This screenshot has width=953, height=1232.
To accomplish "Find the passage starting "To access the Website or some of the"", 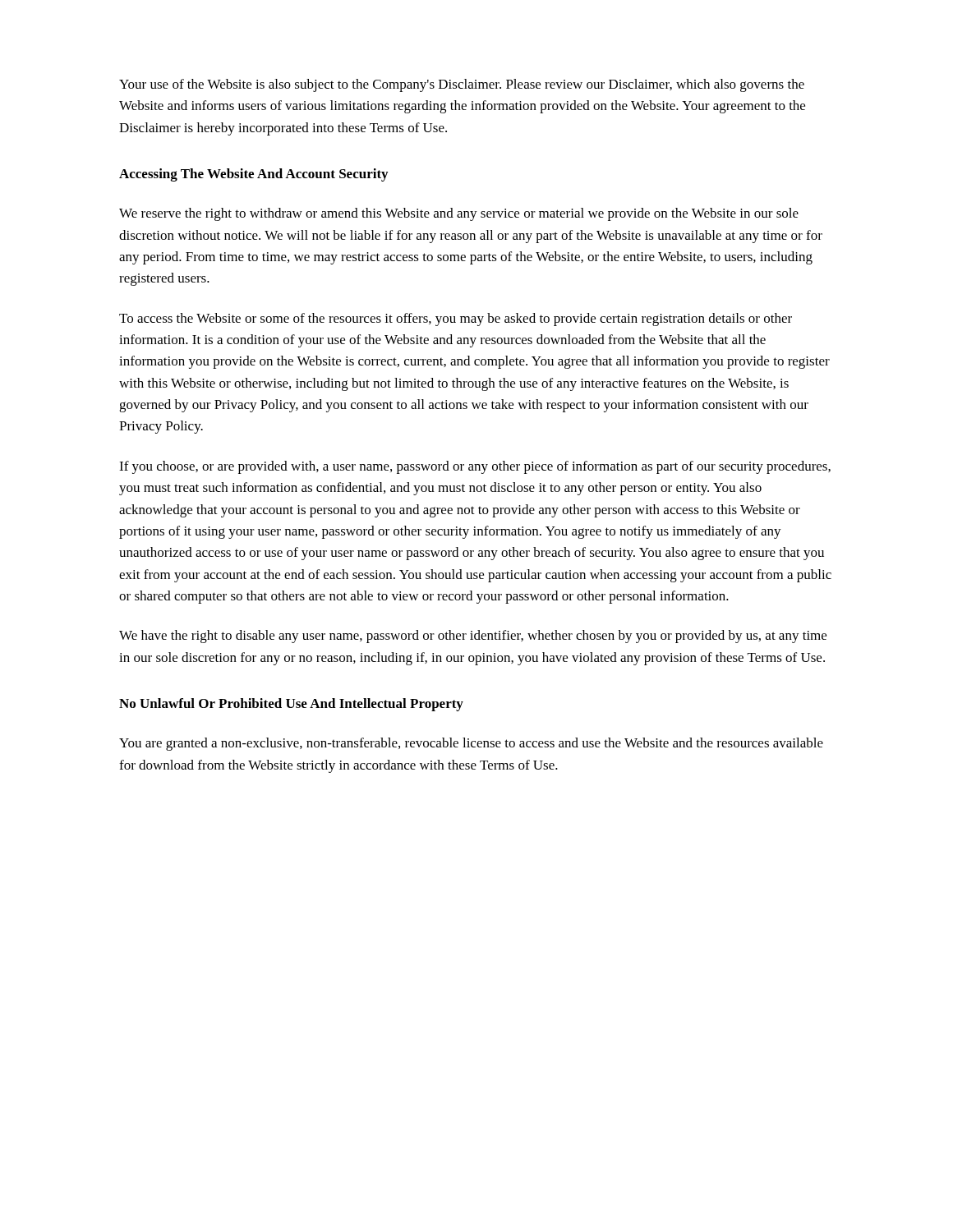I will (x=474, y=372).
